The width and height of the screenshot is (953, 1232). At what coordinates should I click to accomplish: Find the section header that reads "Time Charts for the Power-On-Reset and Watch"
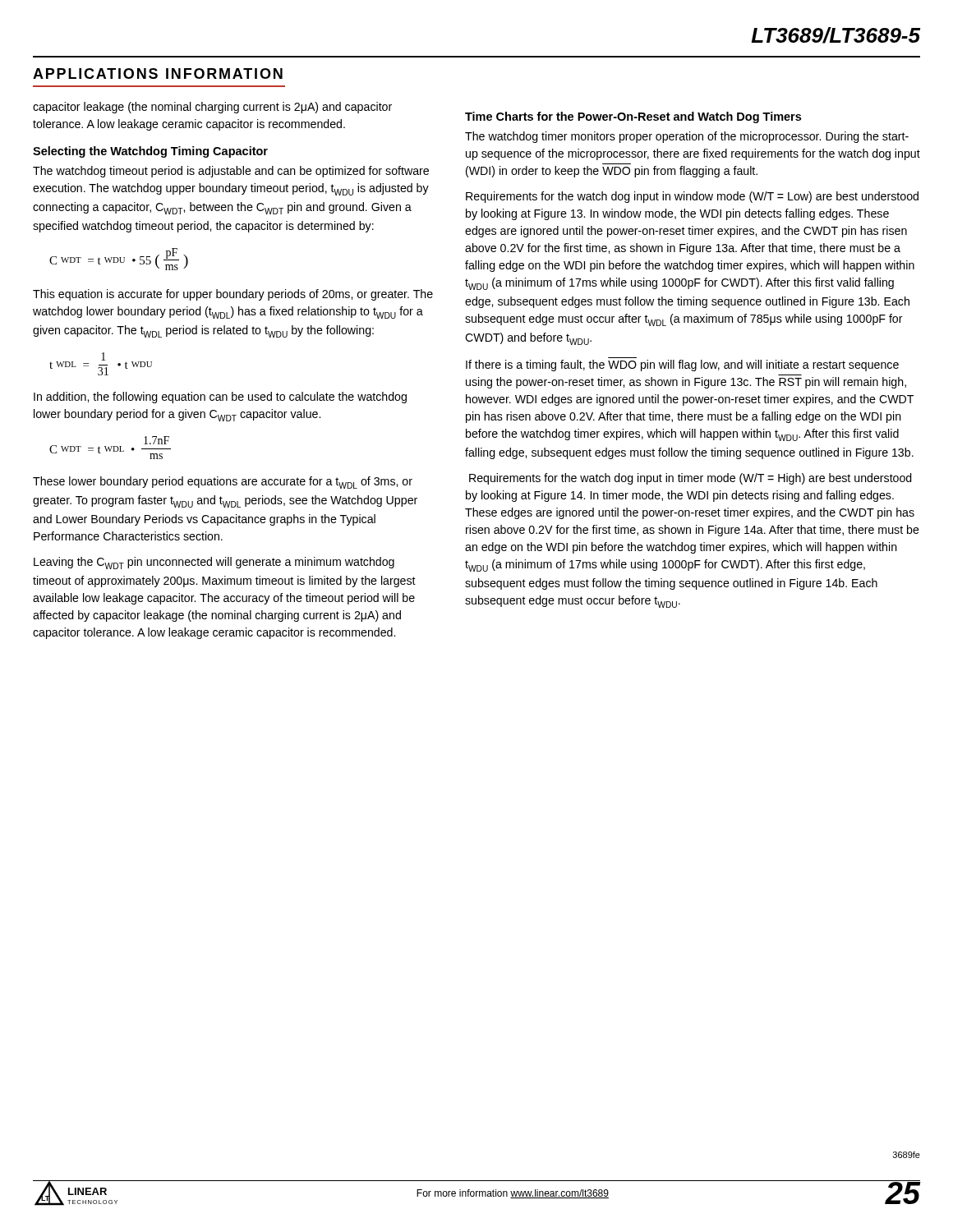(x=633, y=117)
